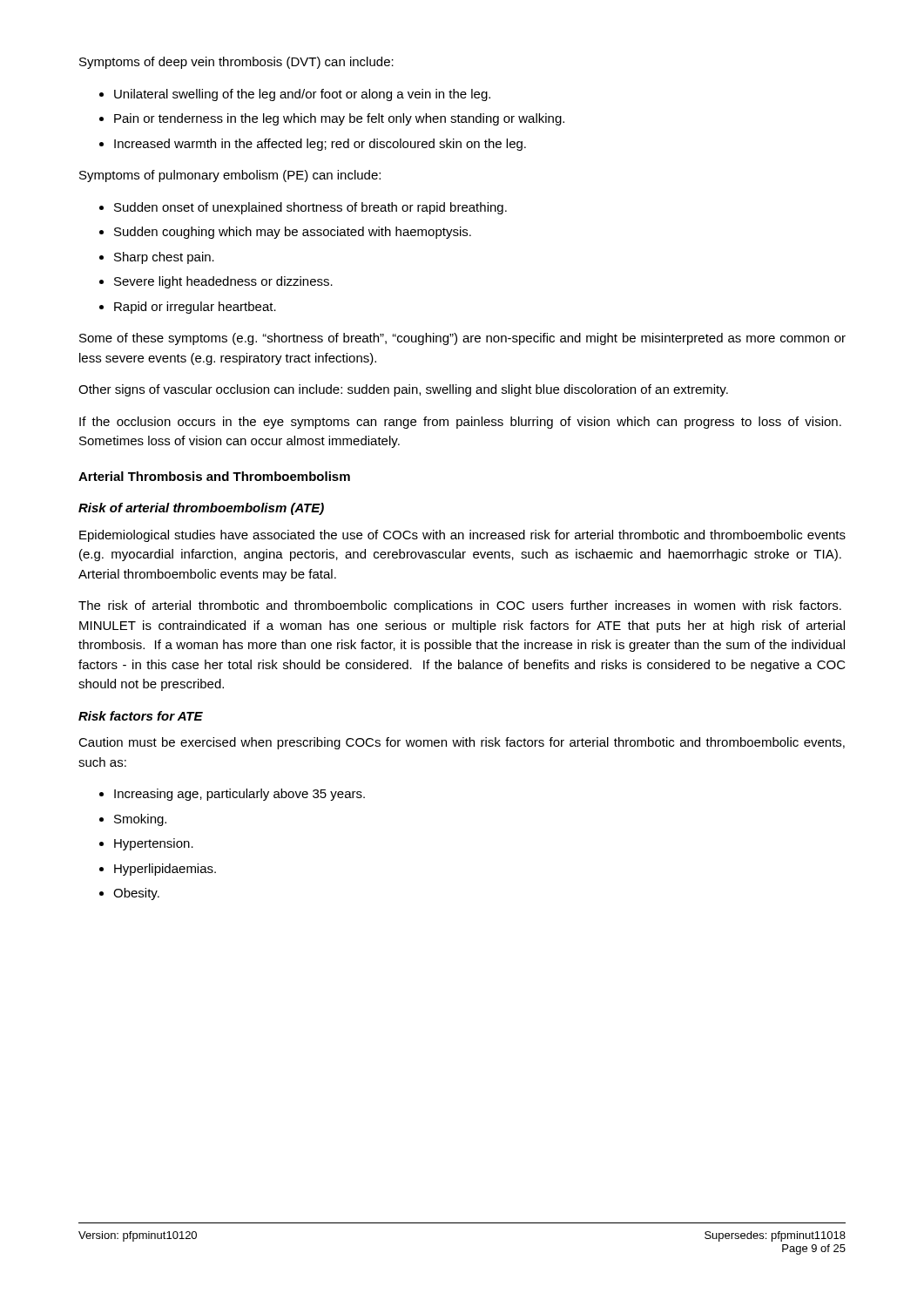
Task: Click the passage that begins "Symptoms of pulmonary embolism (PE)"
Action: [x=230, y=176]
